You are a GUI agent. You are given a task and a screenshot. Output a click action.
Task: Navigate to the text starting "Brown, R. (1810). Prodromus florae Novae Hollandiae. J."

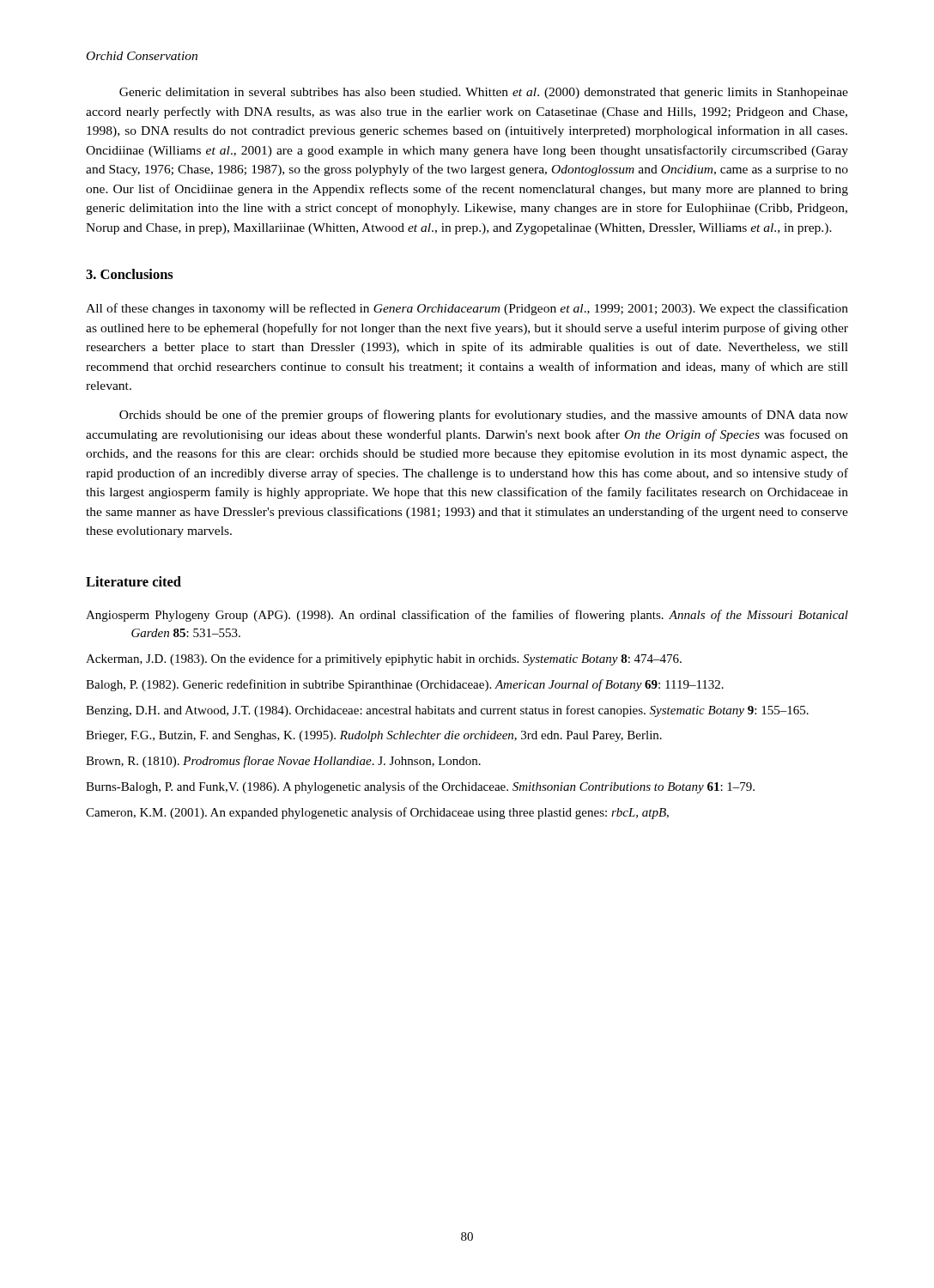[284, 761]
